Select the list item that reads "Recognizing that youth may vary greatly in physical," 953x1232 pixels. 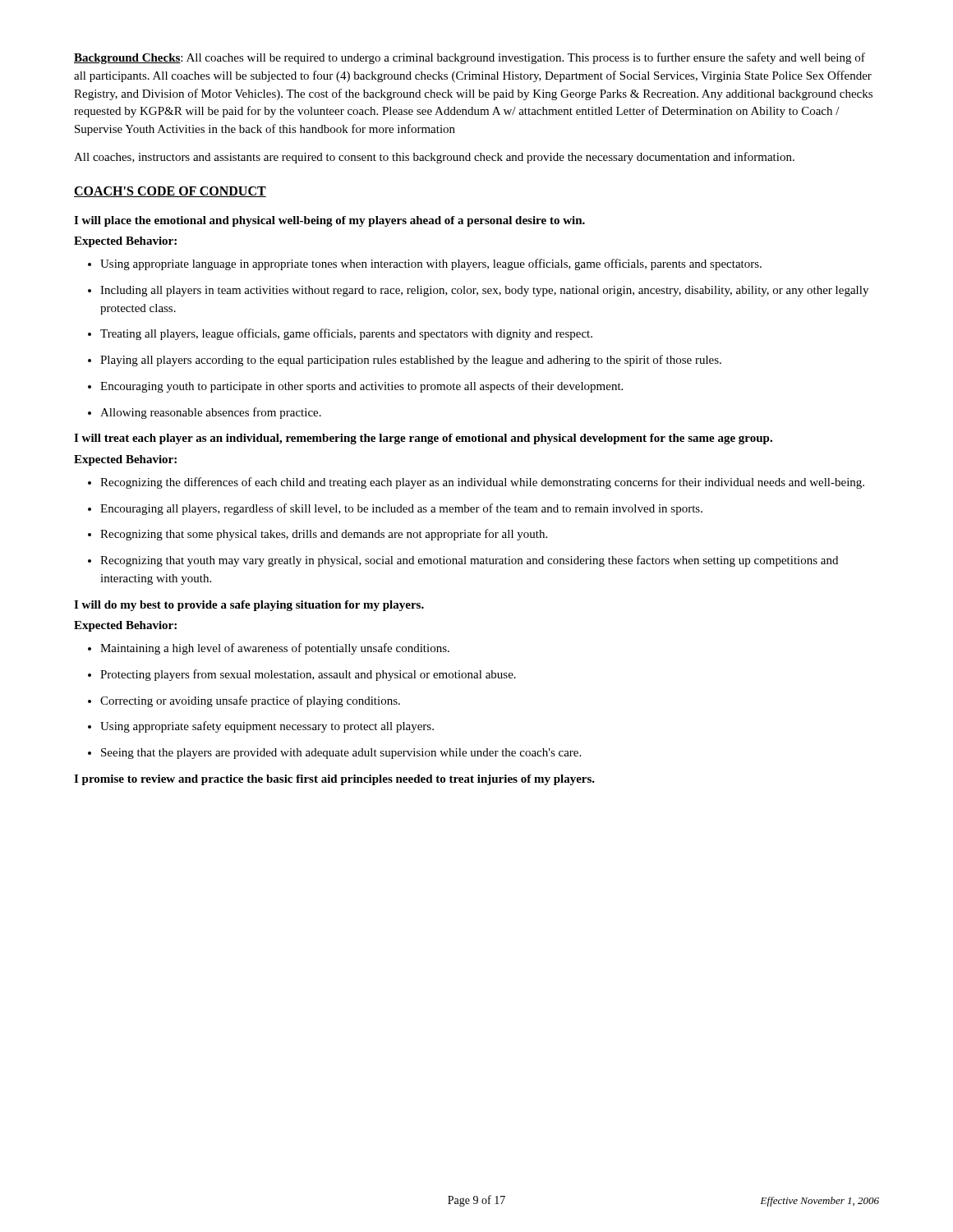[x=476, y=570]
